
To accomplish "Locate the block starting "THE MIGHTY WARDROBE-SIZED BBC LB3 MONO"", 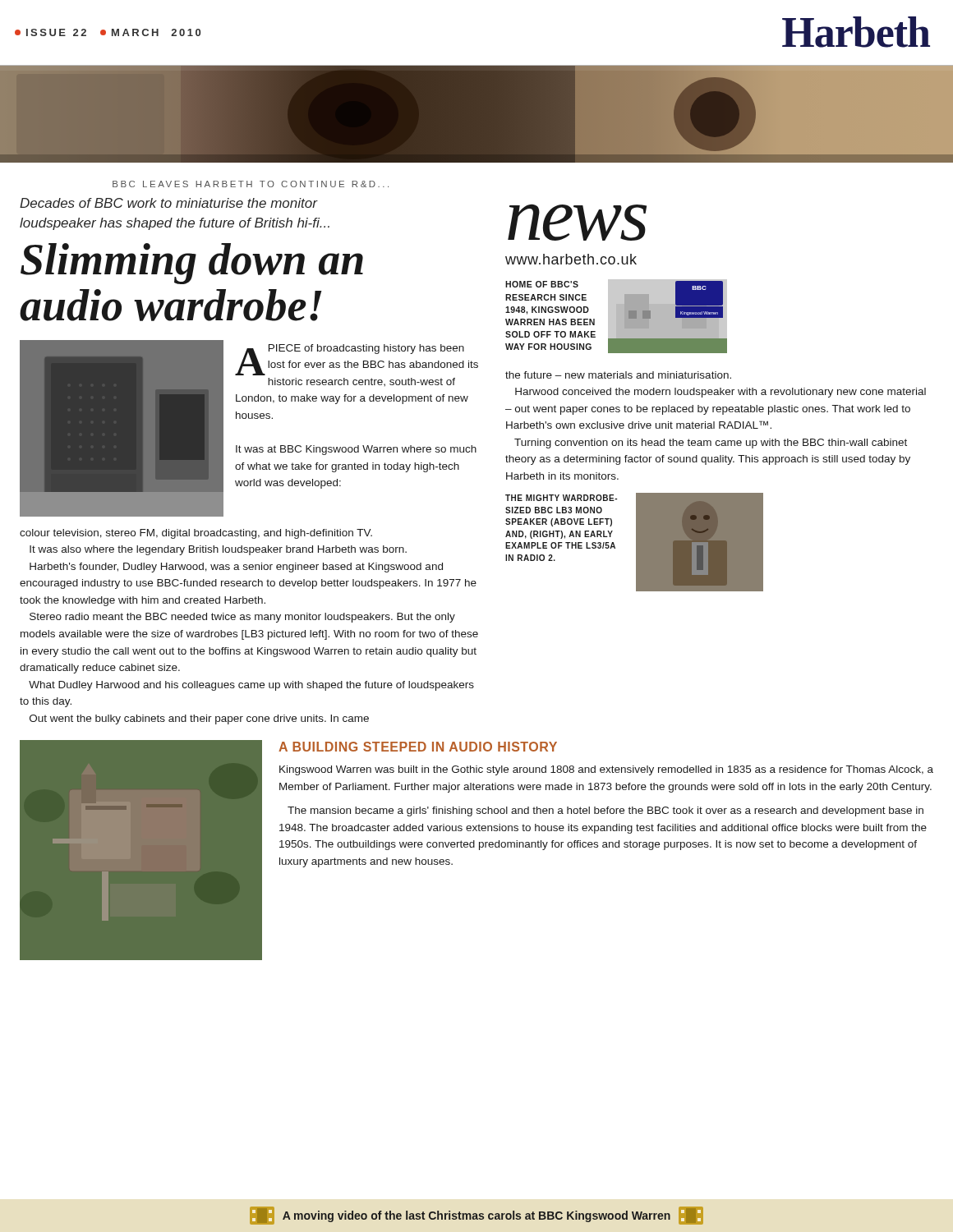I will pyautogui.click(x=562, y=528).
